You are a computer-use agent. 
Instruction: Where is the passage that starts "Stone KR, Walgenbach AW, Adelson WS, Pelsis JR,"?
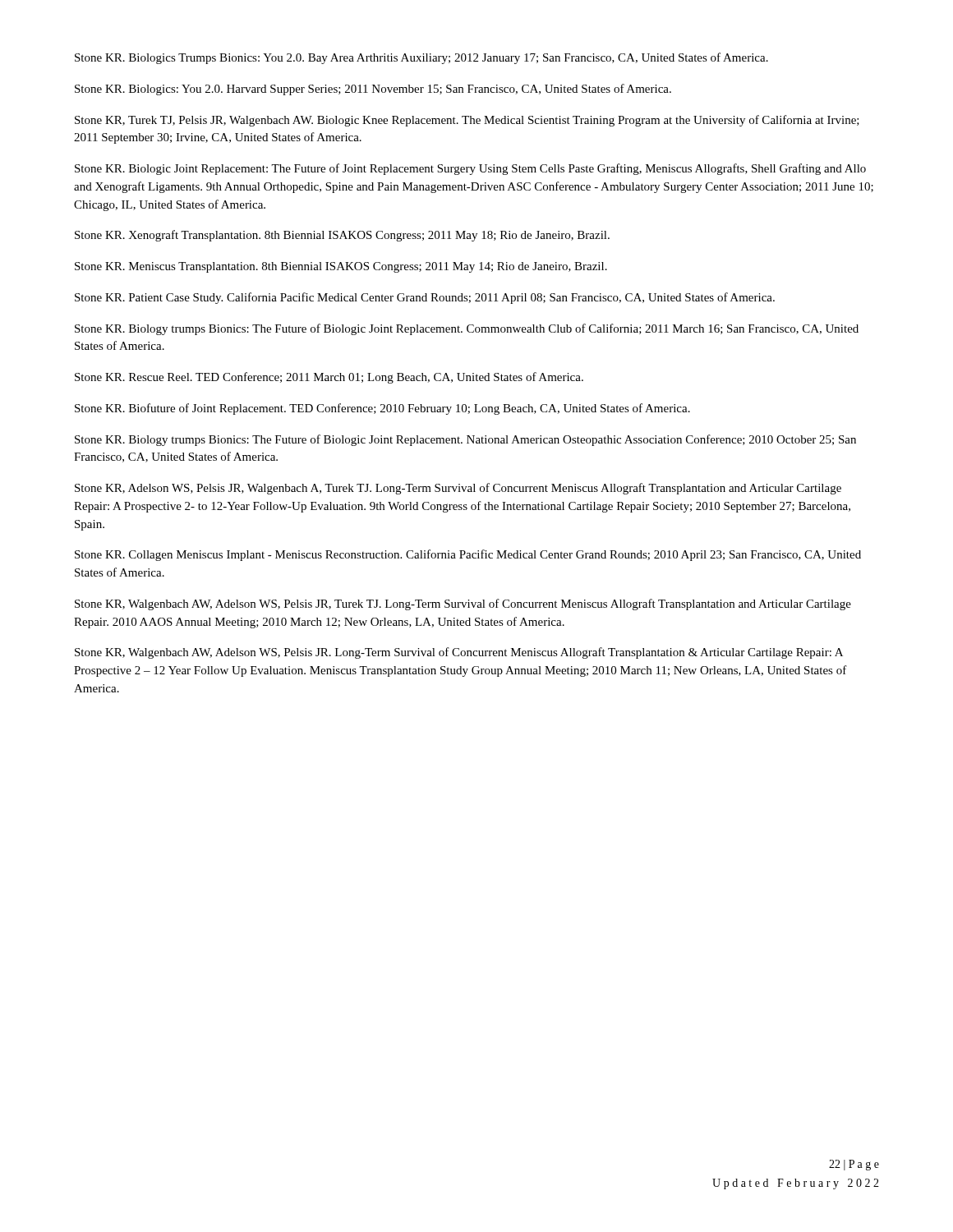coord(462,612)
